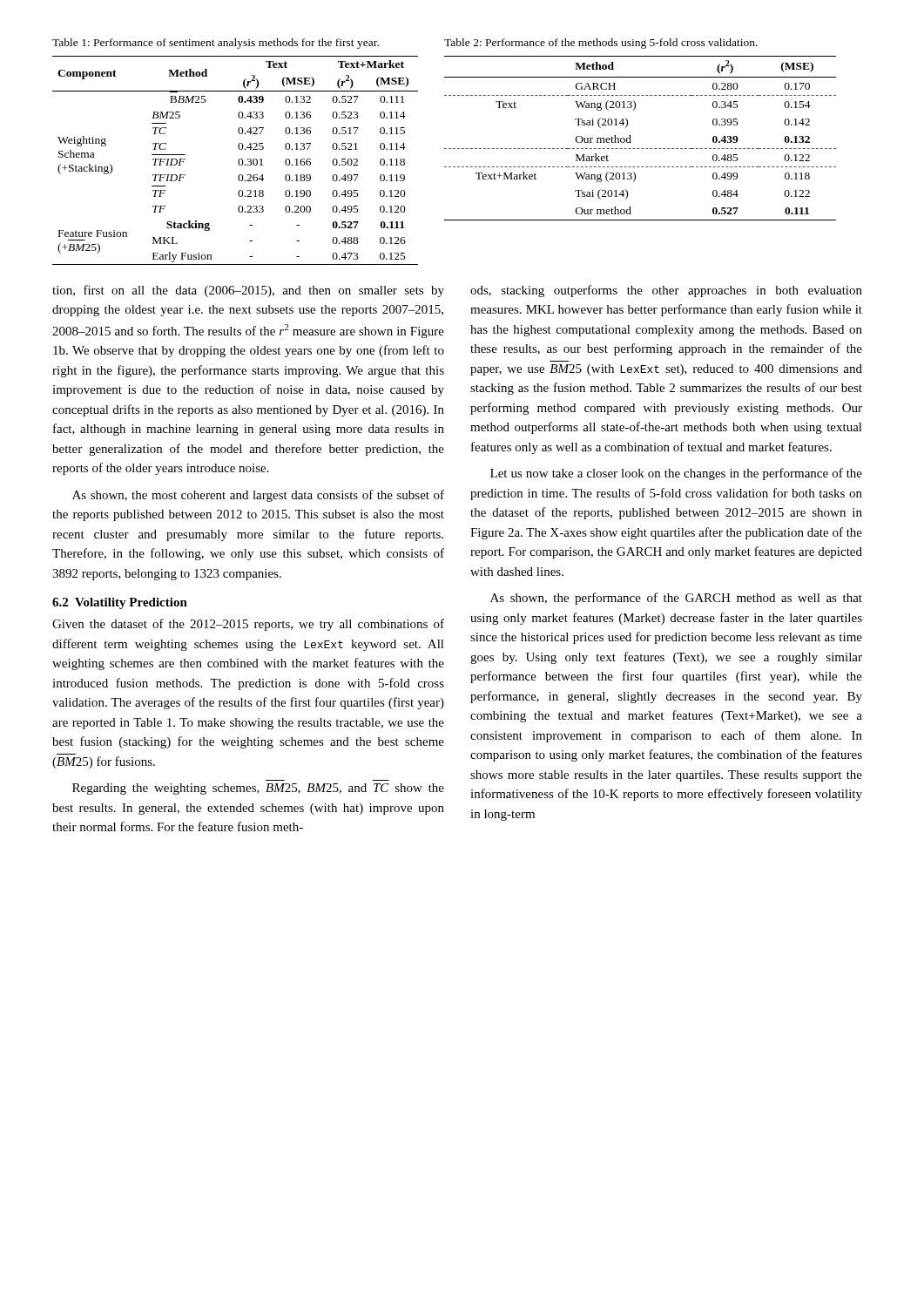Point to the block starting "Table 1: Performance of sentiment"
The image size is (924, 1307).
(216, 42)
